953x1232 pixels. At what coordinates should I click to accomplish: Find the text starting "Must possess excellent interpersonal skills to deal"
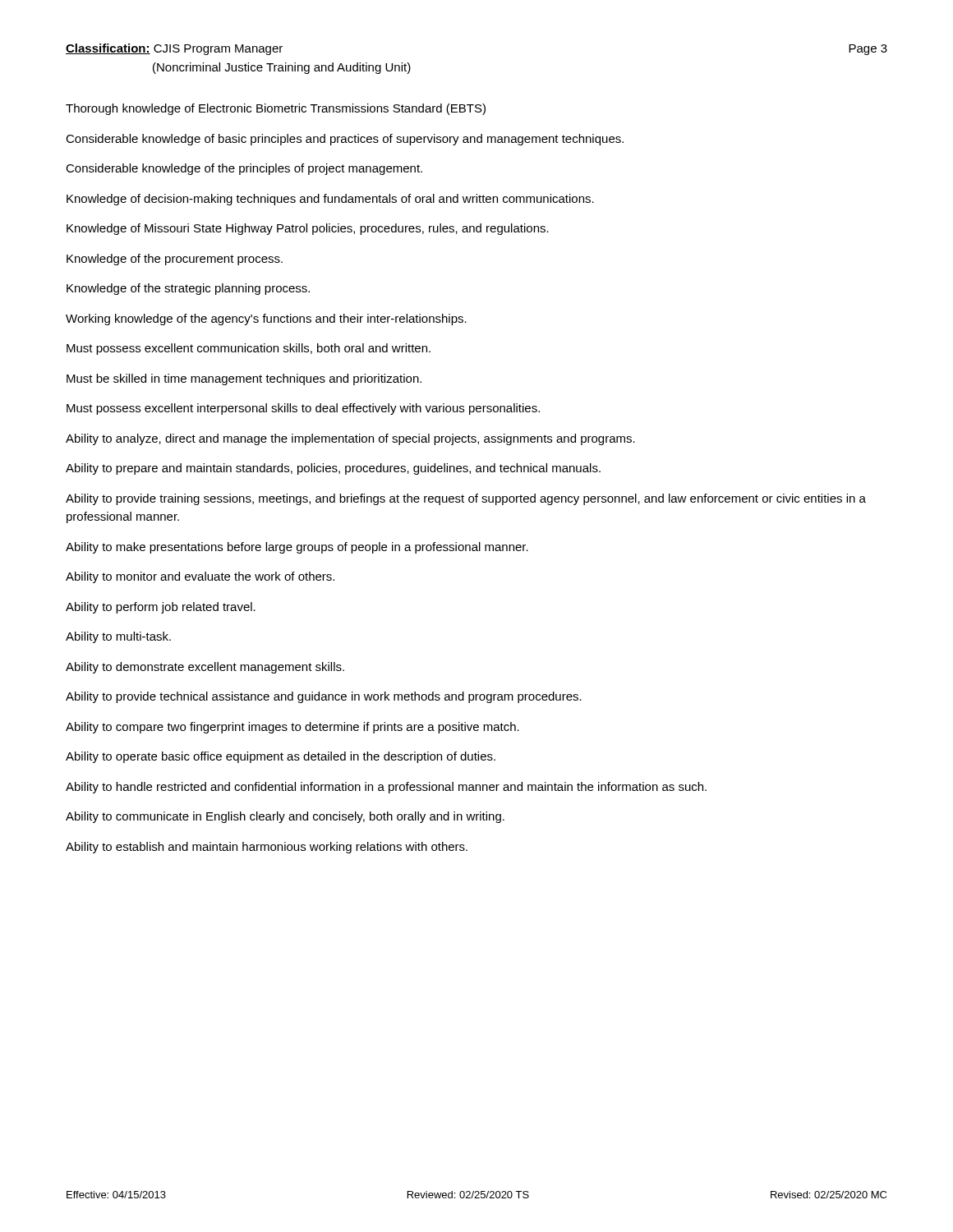click(303, 408)
